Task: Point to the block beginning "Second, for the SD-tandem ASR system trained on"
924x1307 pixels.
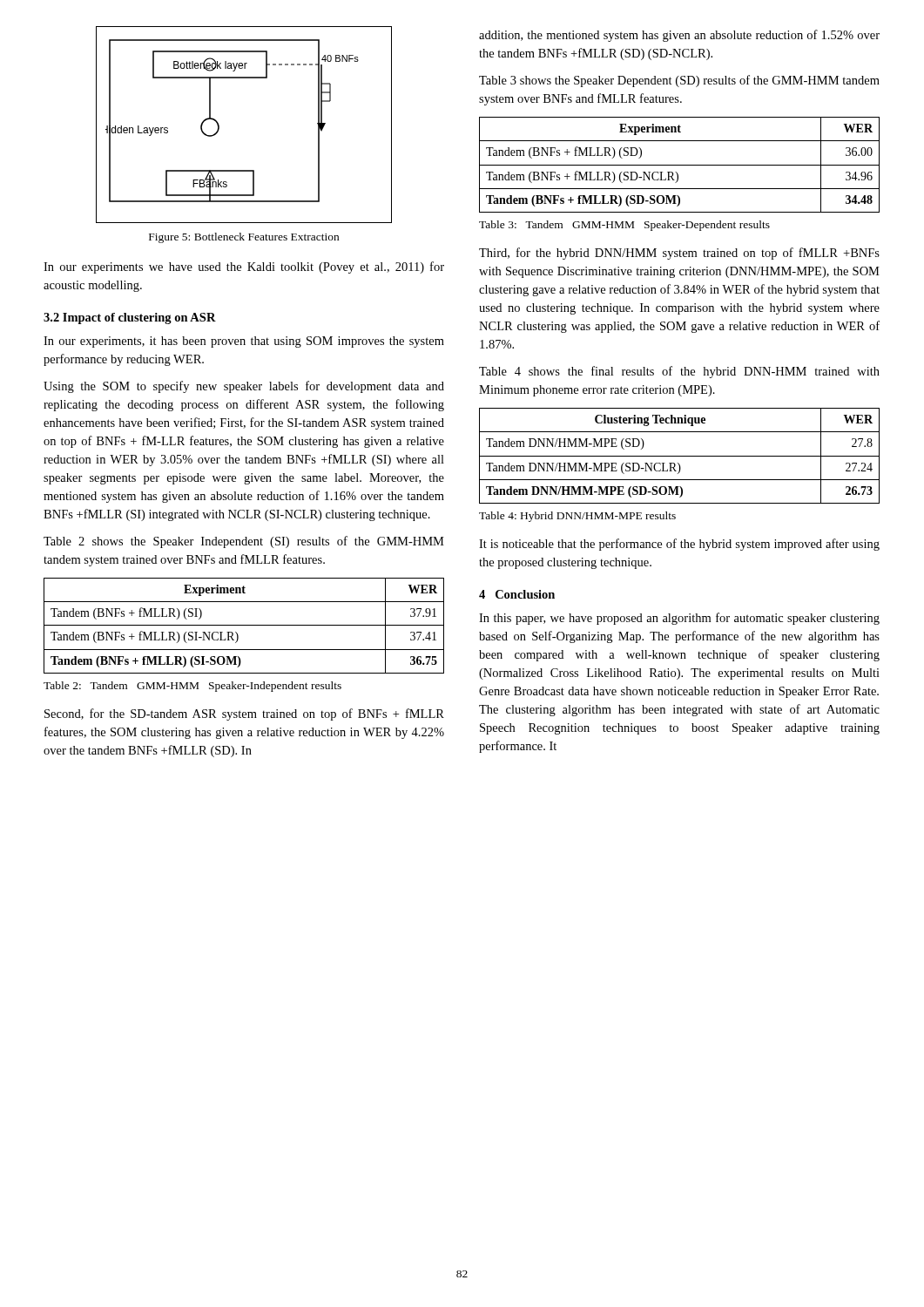Action: (x=244, y=732)
